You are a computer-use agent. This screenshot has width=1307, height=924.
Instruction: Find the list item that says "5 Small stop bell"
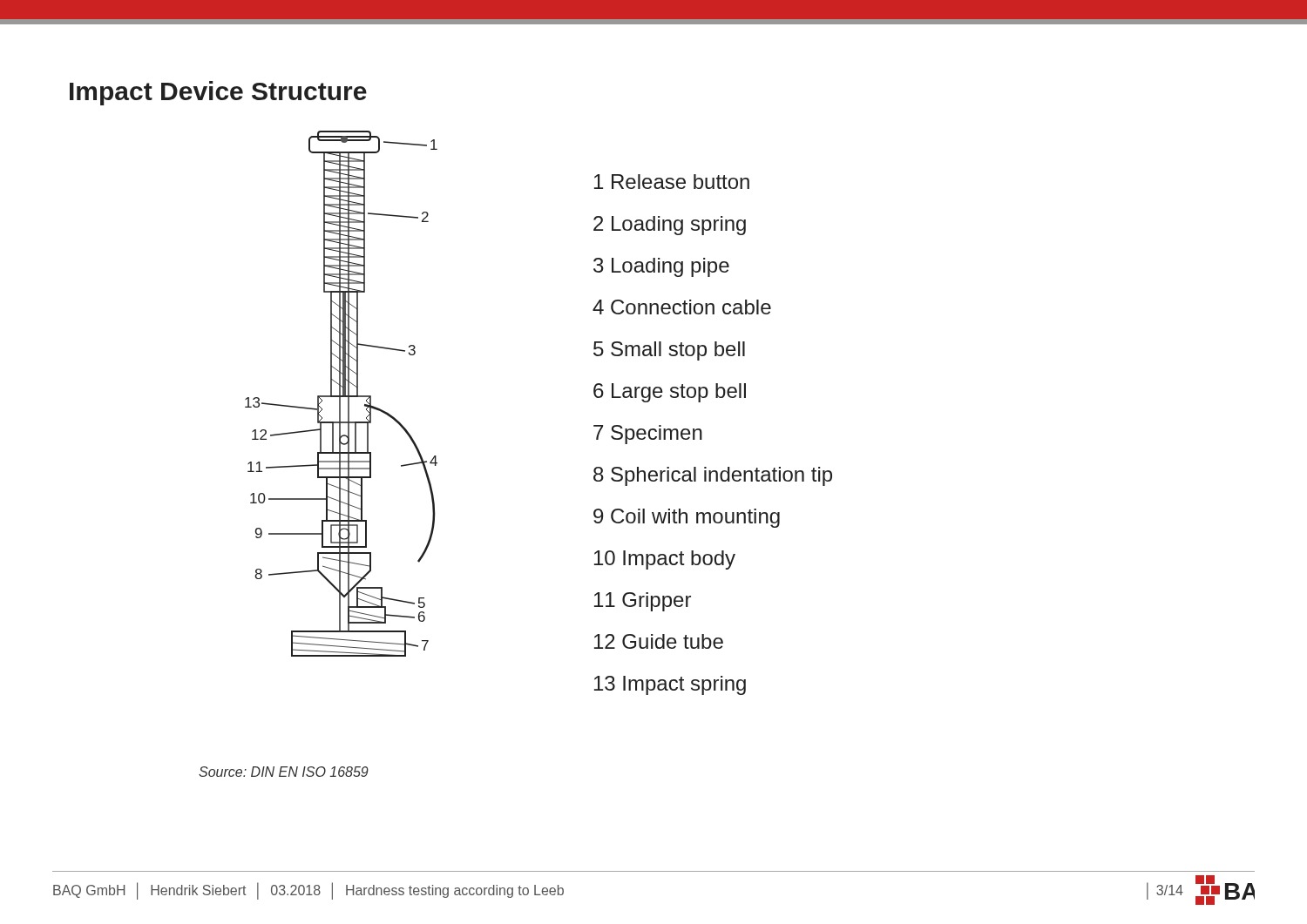pyautogui.click(x=669, y=349)
